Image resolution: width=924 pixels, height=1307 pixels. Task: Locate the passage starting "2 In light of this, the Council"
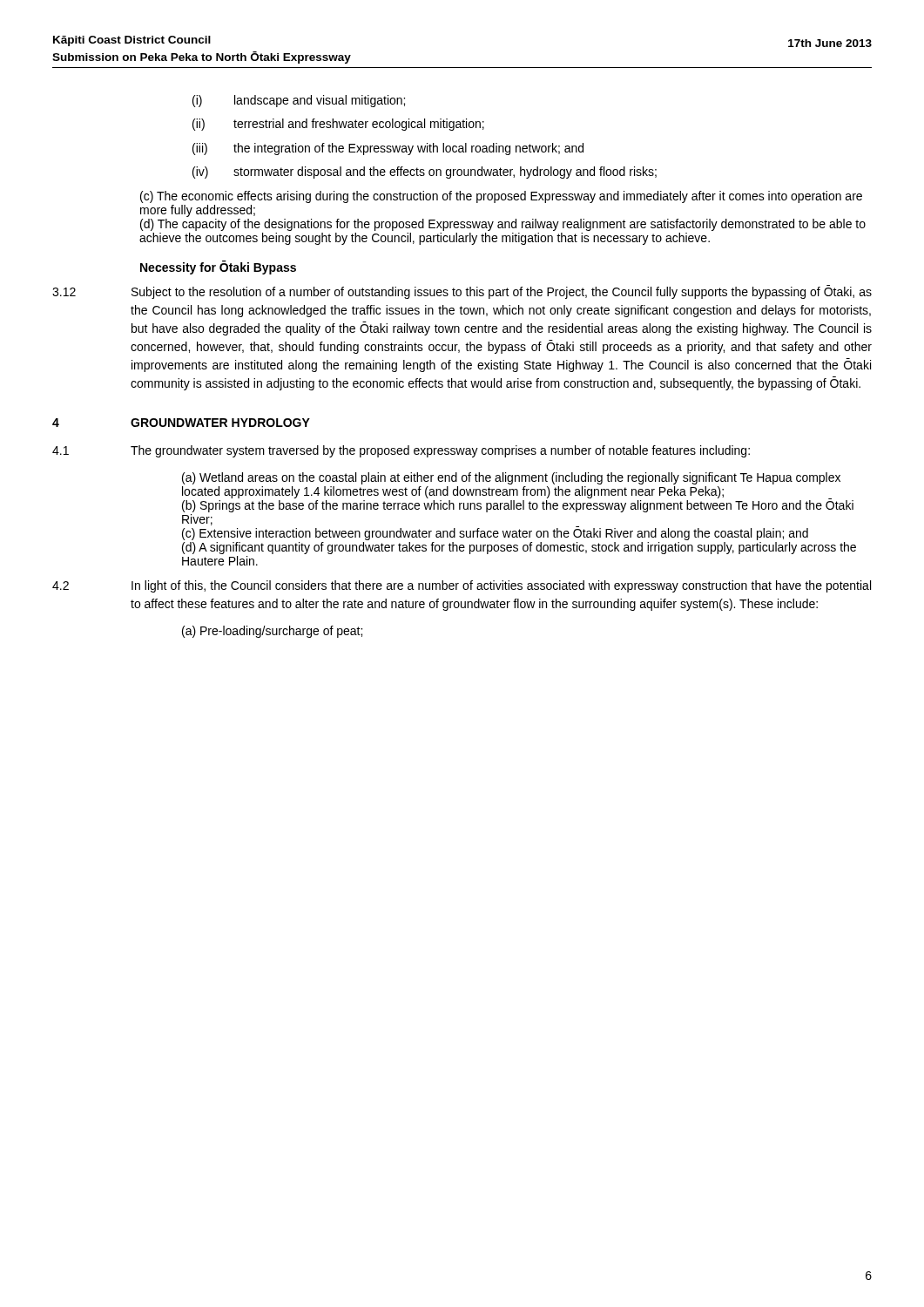[x=462, y=595]
